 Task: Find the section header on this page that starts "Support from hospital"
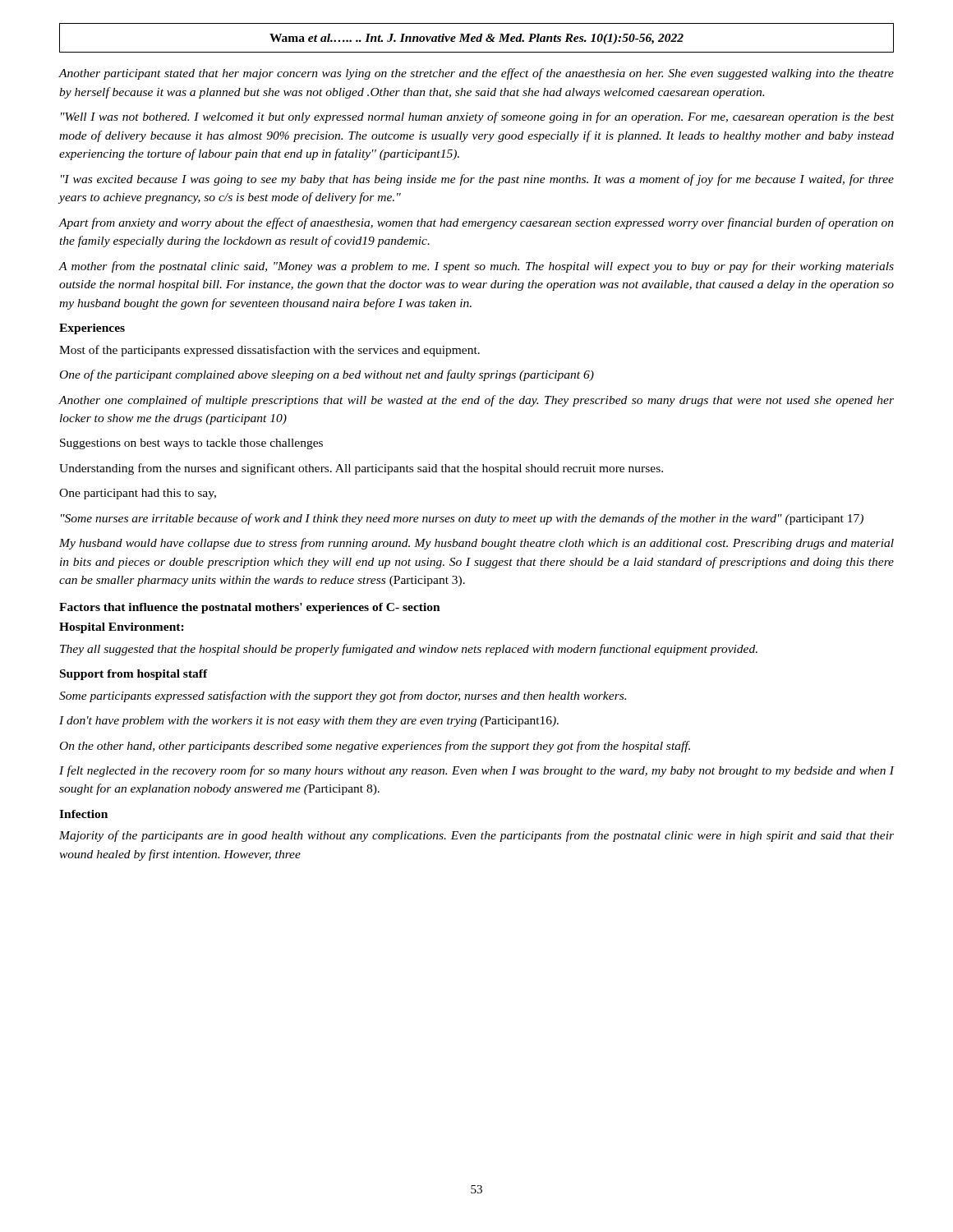point(133,673)
